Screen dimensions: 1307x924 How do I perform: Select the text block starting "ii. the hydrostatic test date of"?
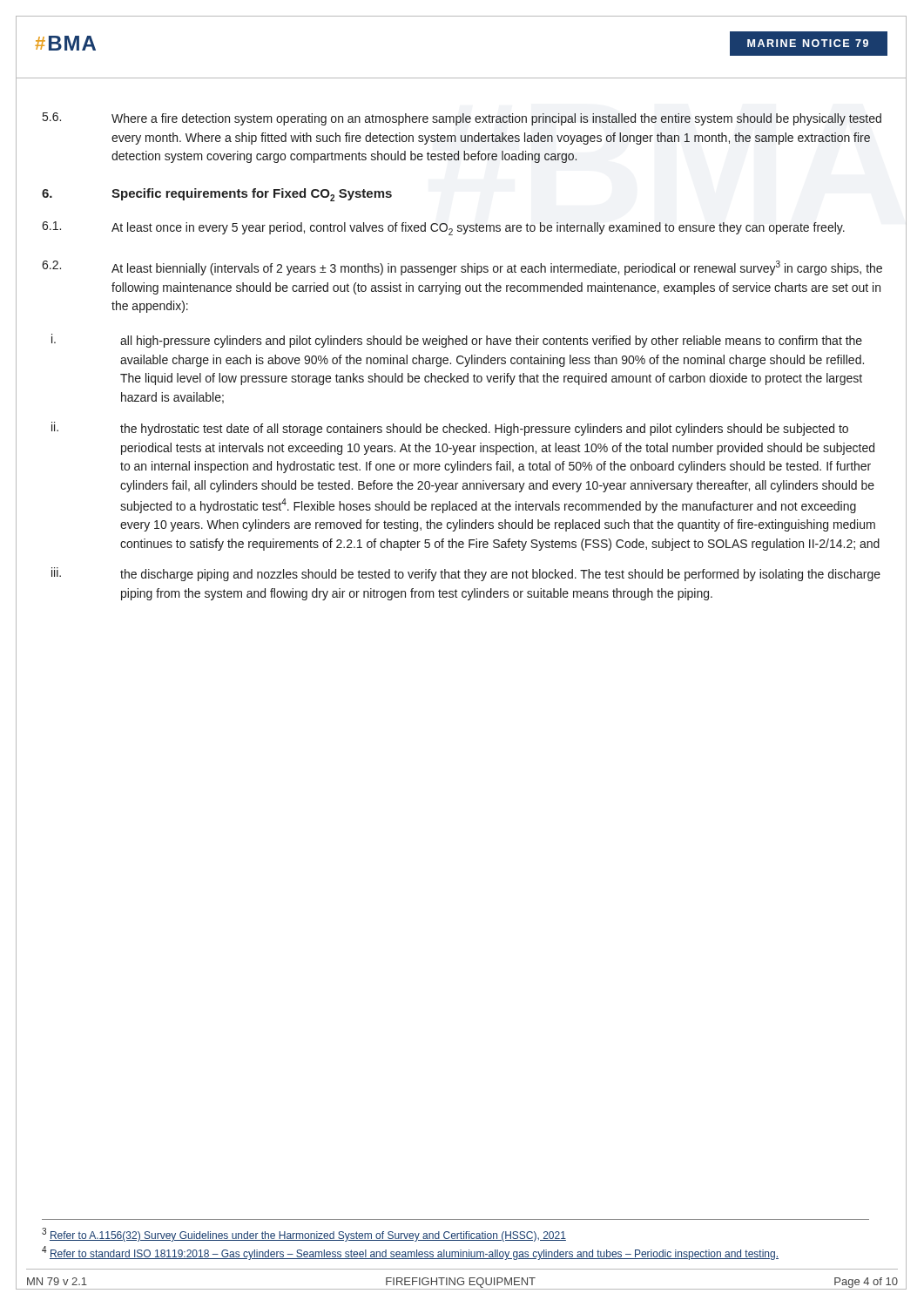[462, 487]
